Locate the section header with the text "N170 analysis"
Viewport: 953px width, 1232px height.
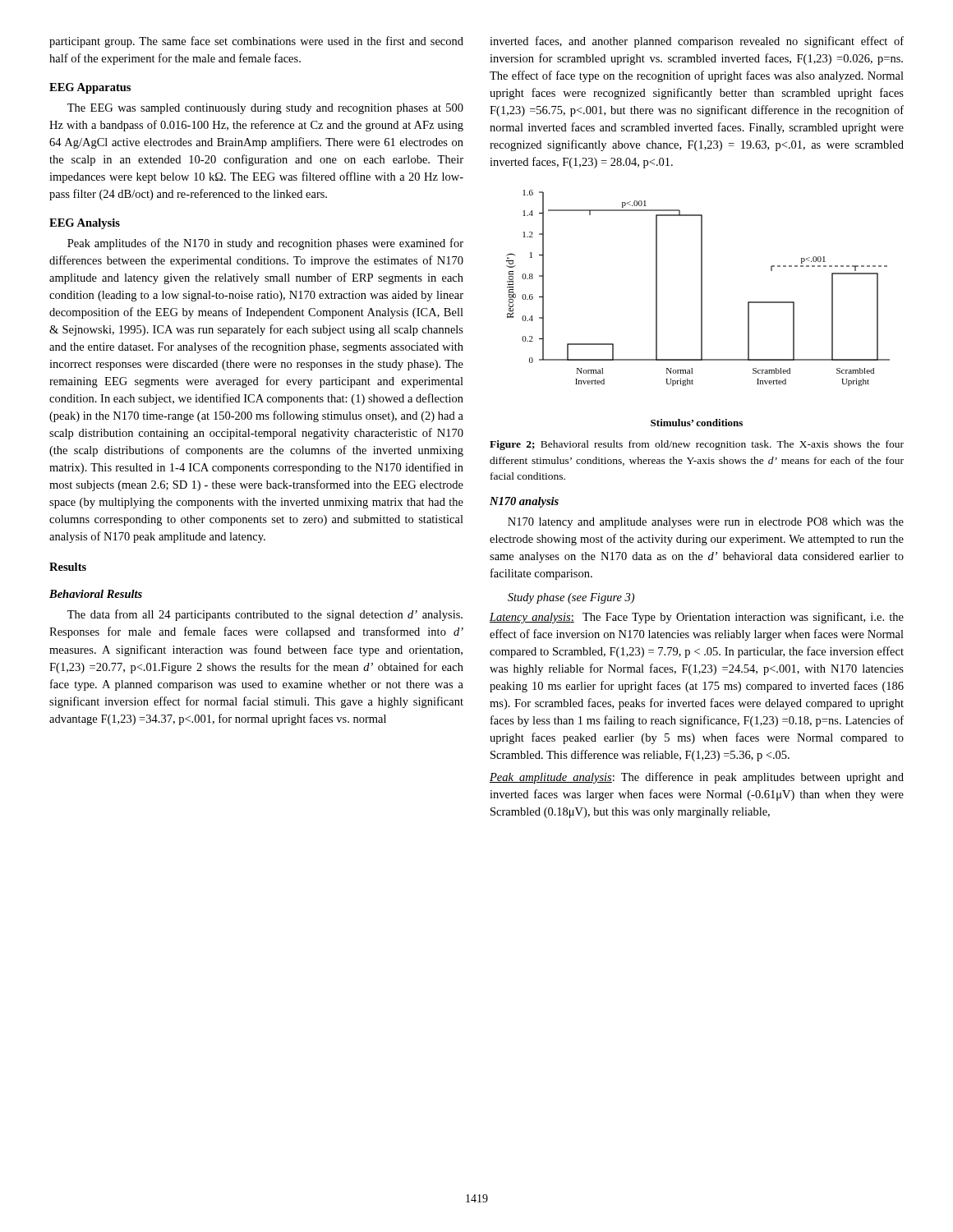click(524, 501)
